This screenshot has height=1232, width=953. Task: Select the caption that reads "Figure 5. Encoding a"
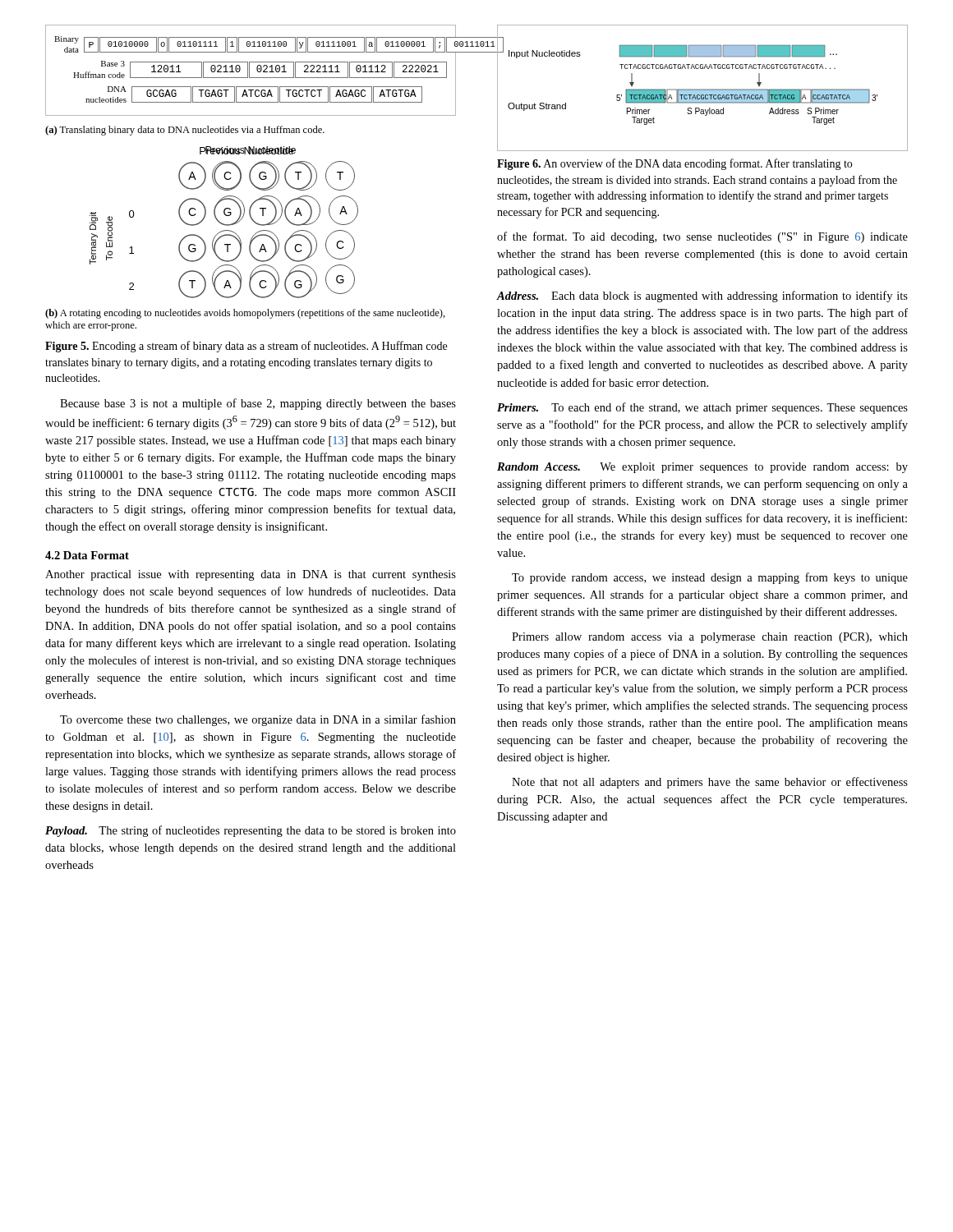pyautogui.click(x=246, y=362)
